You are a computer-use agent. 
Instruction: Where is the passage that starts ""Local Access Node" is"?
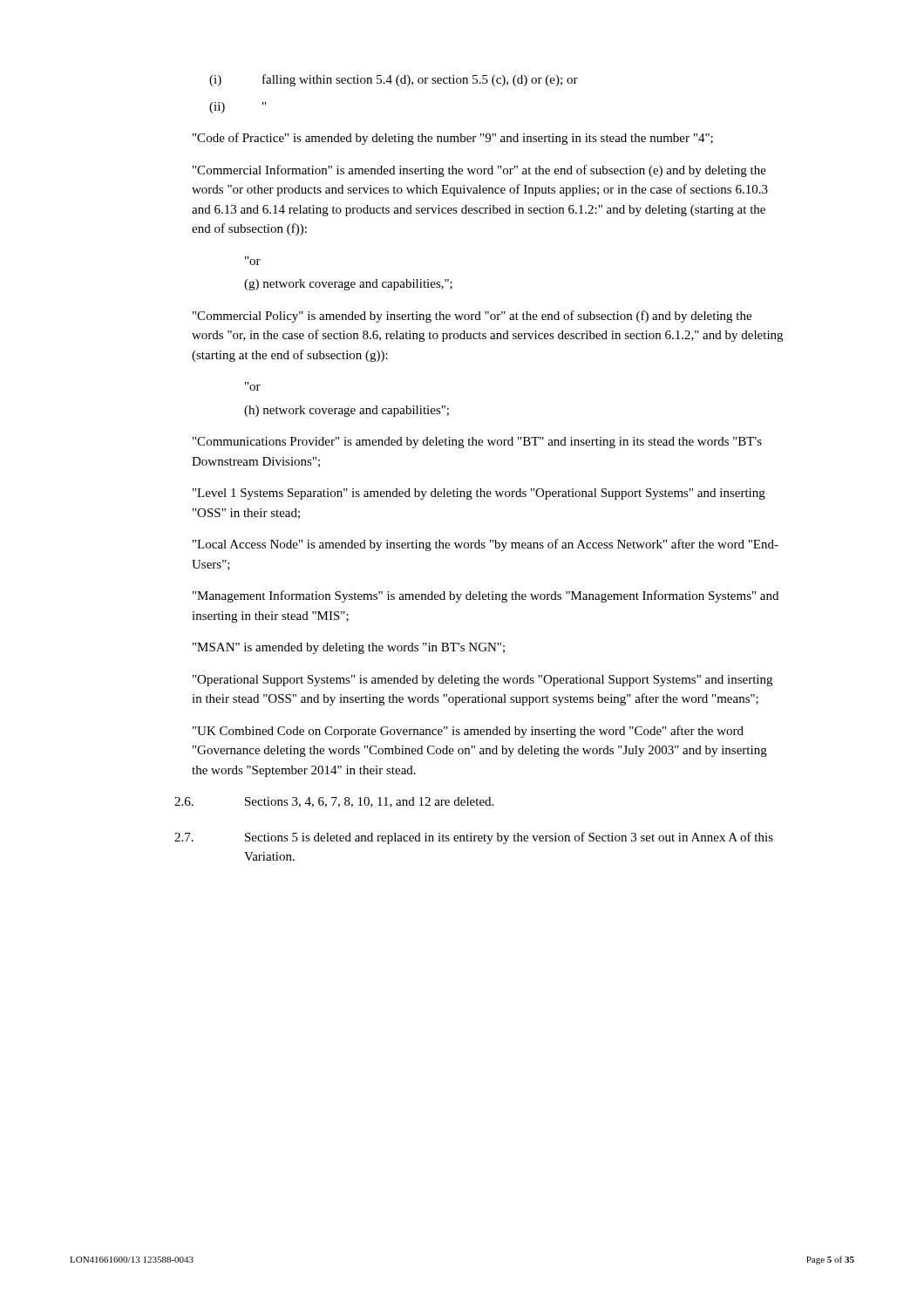[488, 554]
